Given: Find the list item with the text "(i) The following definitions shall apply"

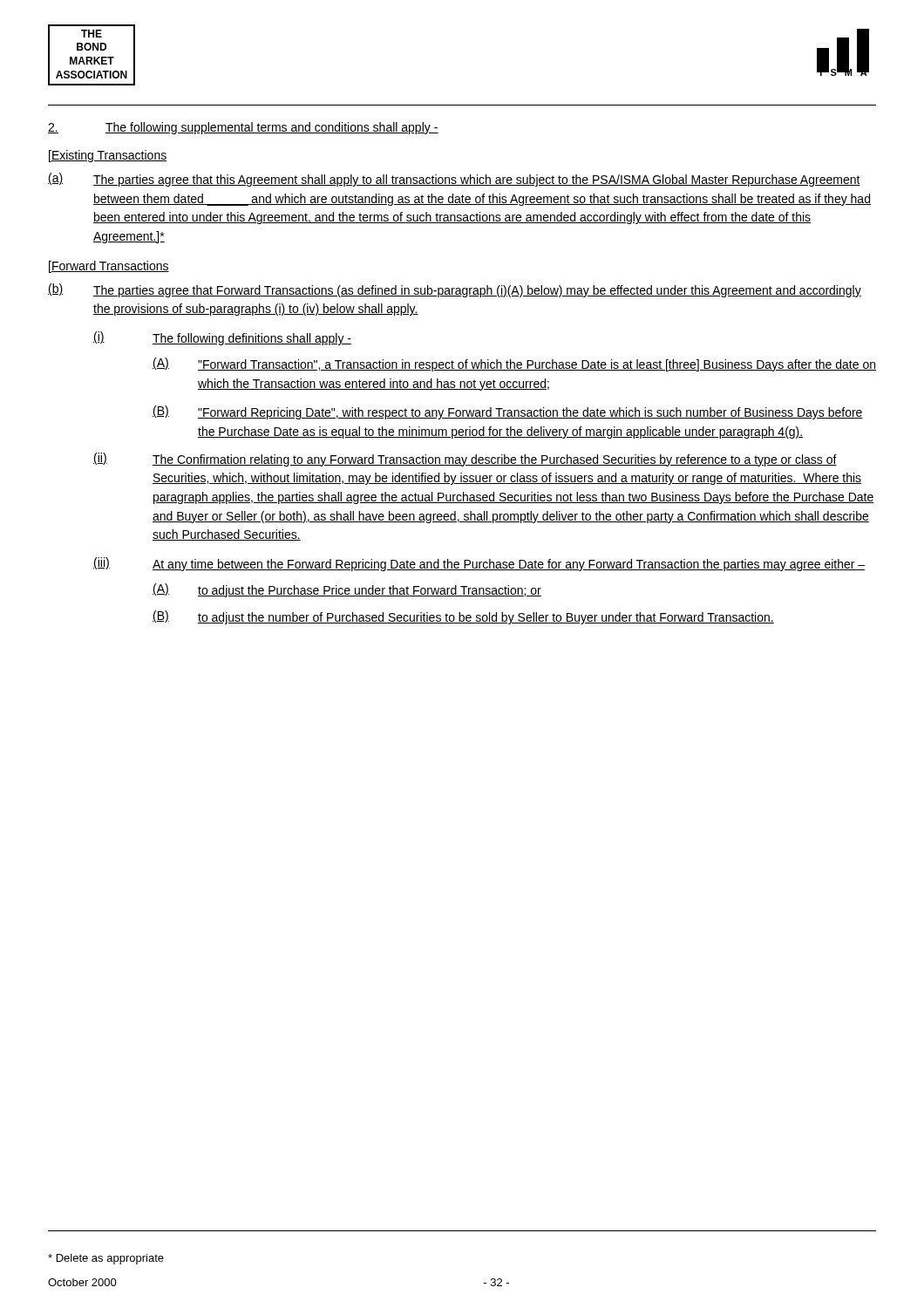Looking at the screenshot, I should click(485, 386).
